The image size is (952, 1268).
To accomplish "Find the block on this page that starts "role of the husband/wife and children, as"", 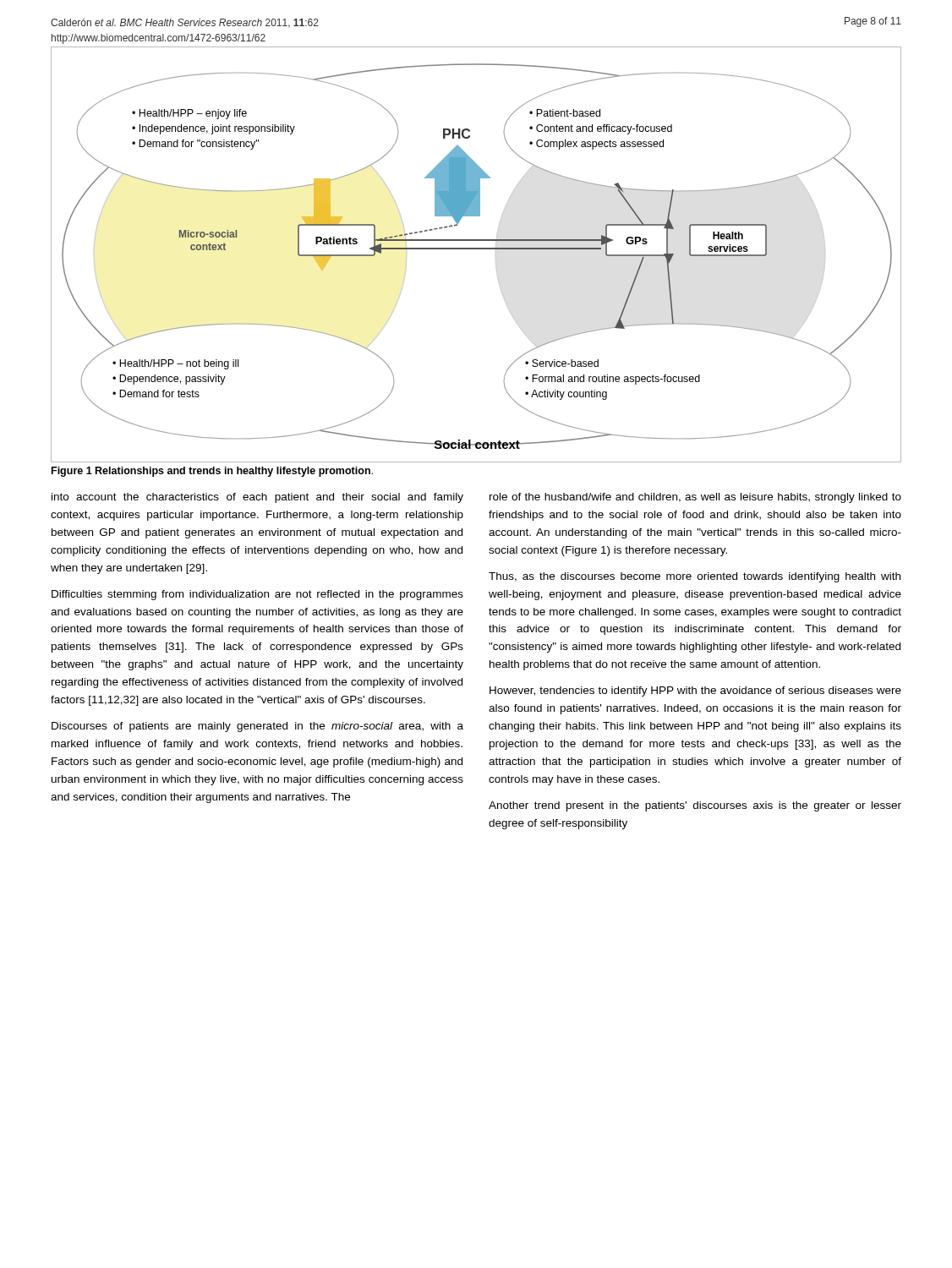I will pos(695,660).
